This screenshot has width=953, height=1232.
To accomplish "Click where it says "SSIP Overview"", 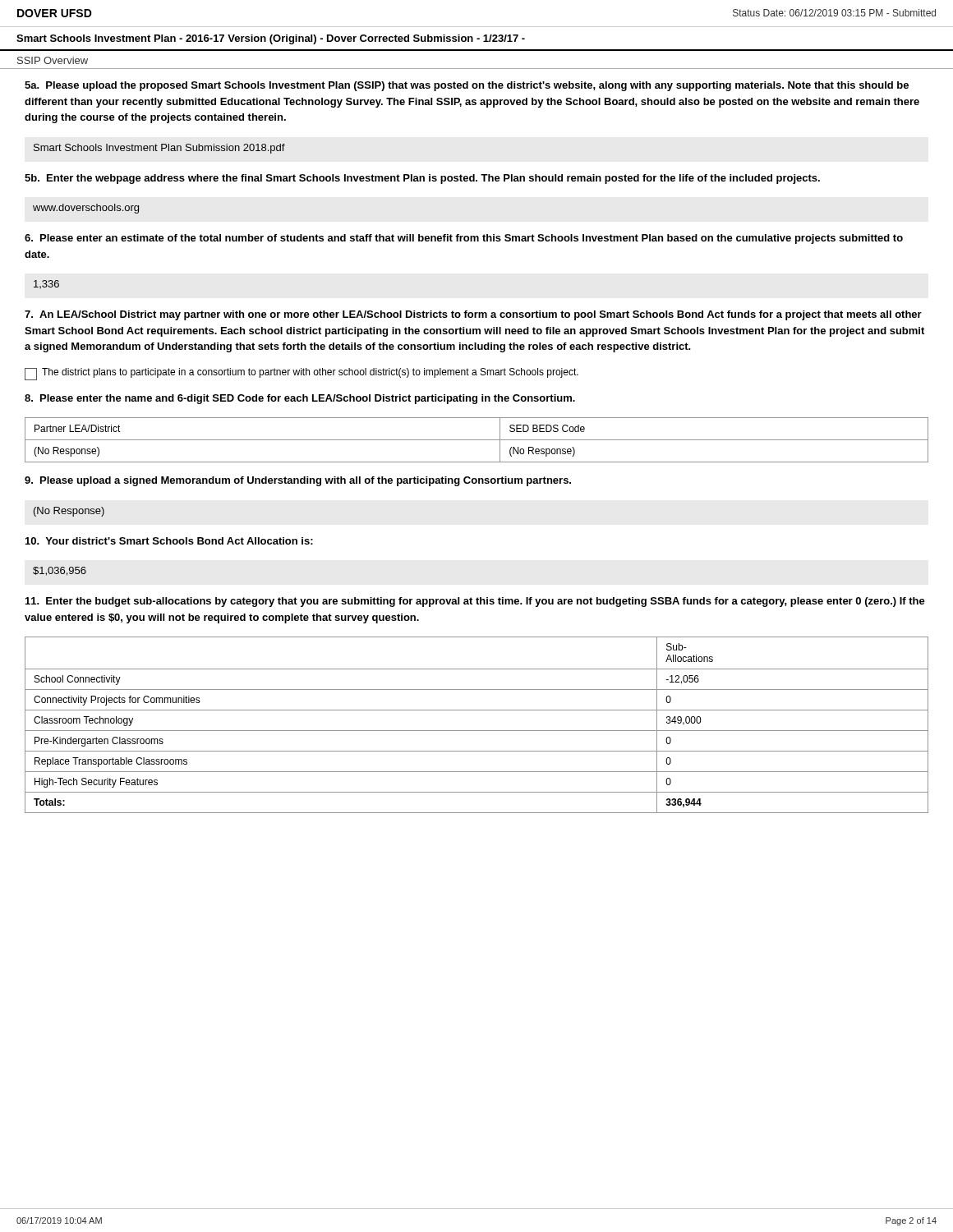I will coord(52,60).
